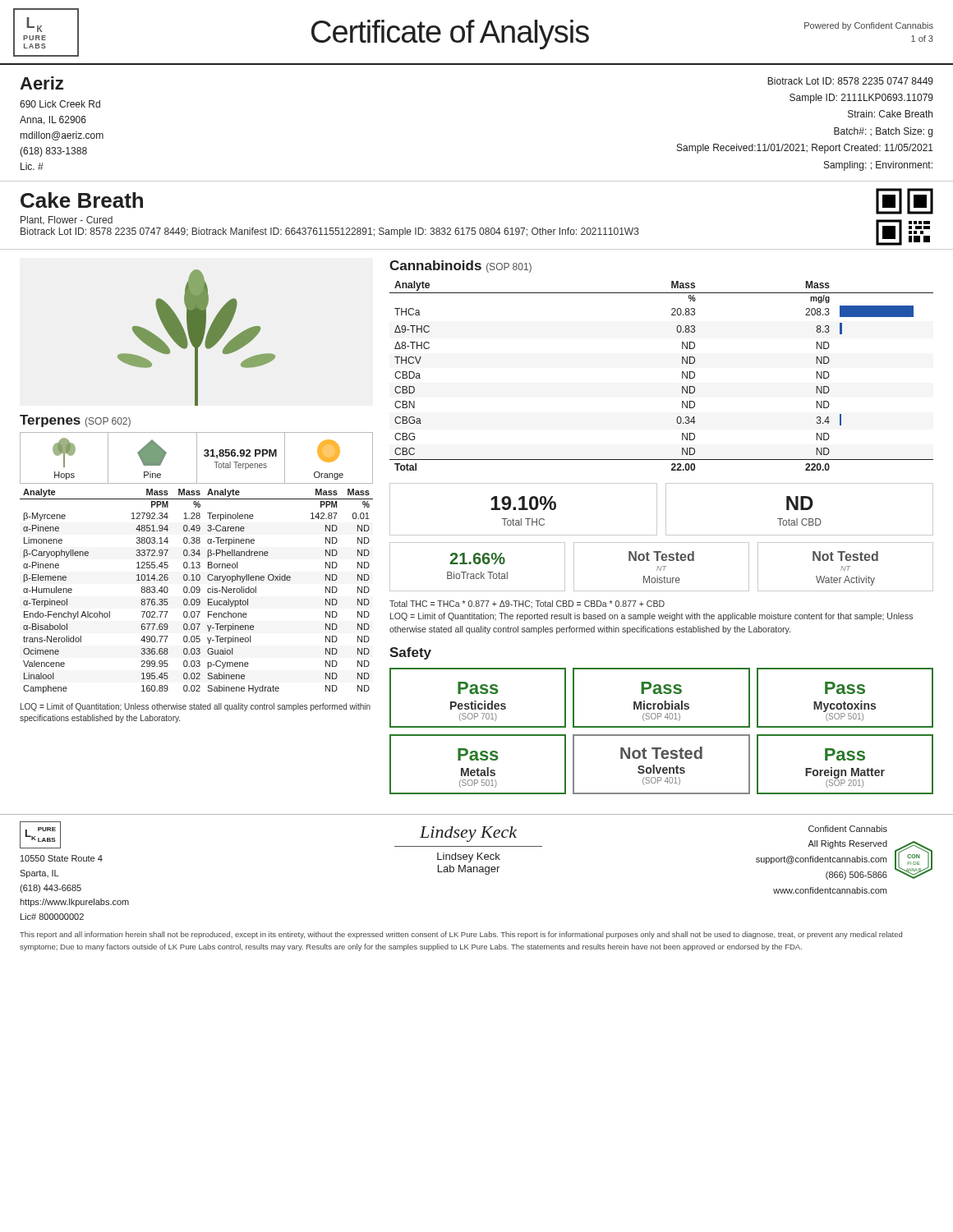Click the passage that begins "Biotrack Lot ID: 8578 2235 0747 8449"

[x=850, y=81]
